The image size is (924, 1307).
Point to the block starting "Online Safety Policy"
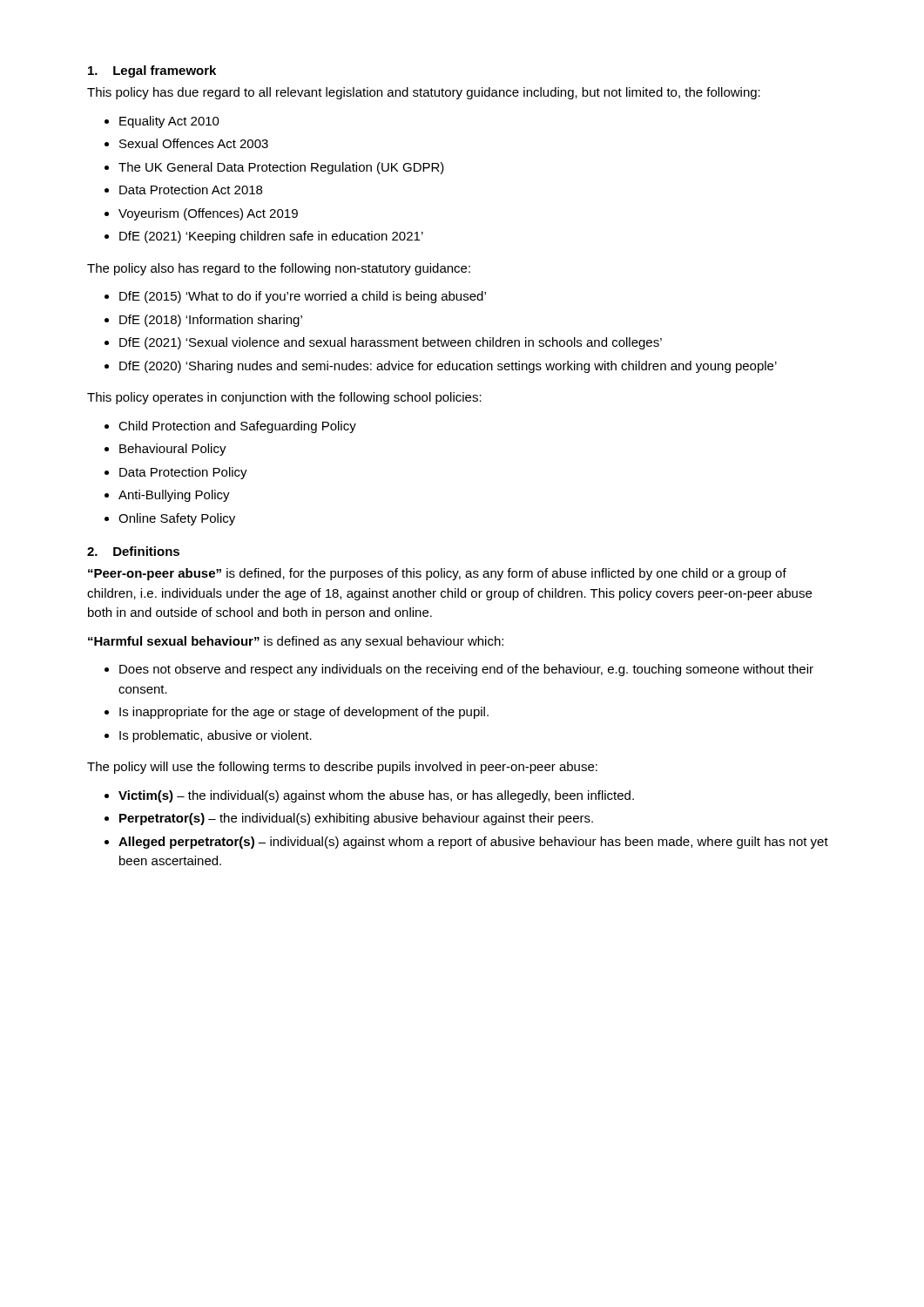[x=177, y=518]
